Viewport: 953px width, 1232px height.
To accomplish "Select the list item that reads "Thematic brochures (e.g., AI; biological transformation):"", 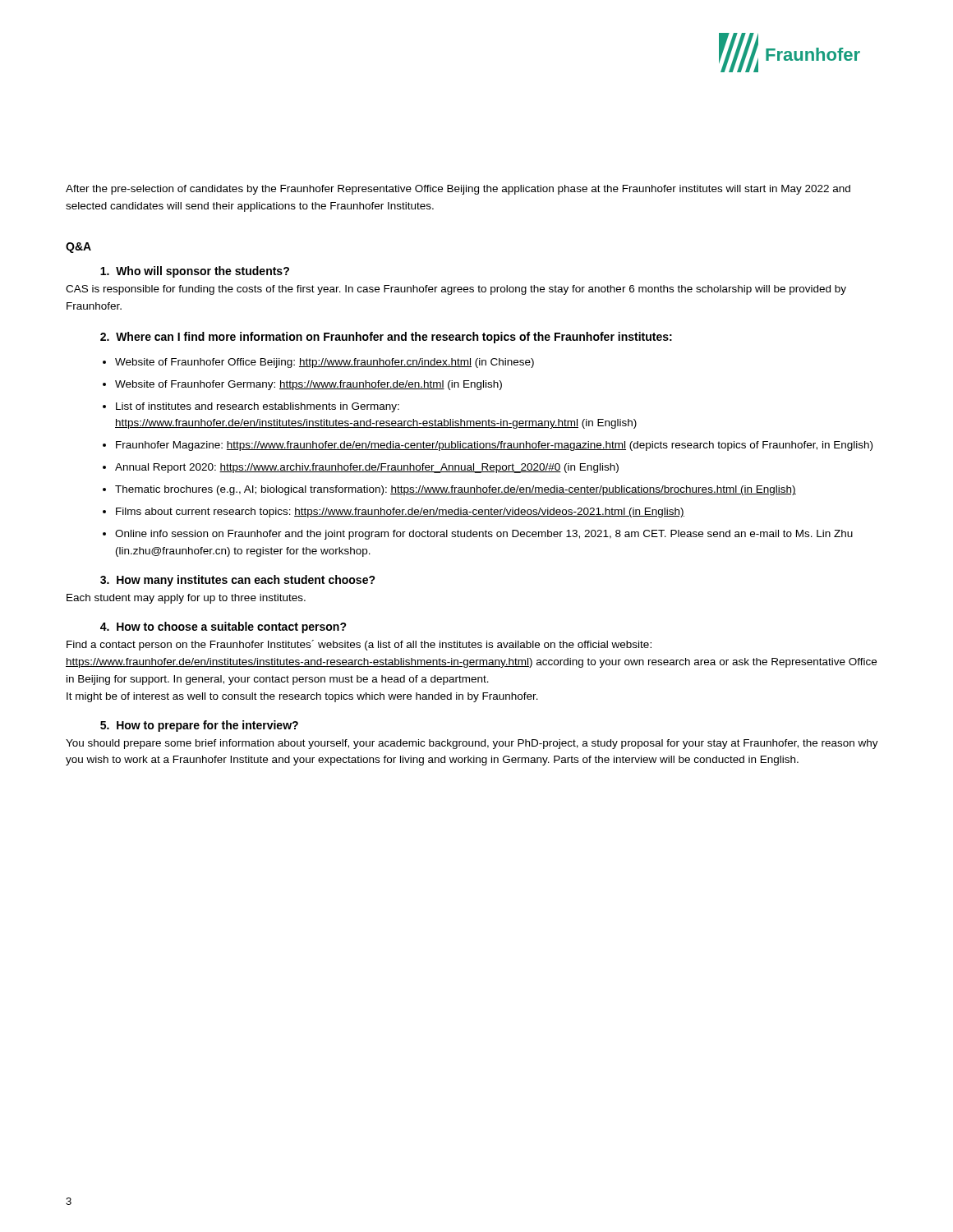I will coord(455,489).
